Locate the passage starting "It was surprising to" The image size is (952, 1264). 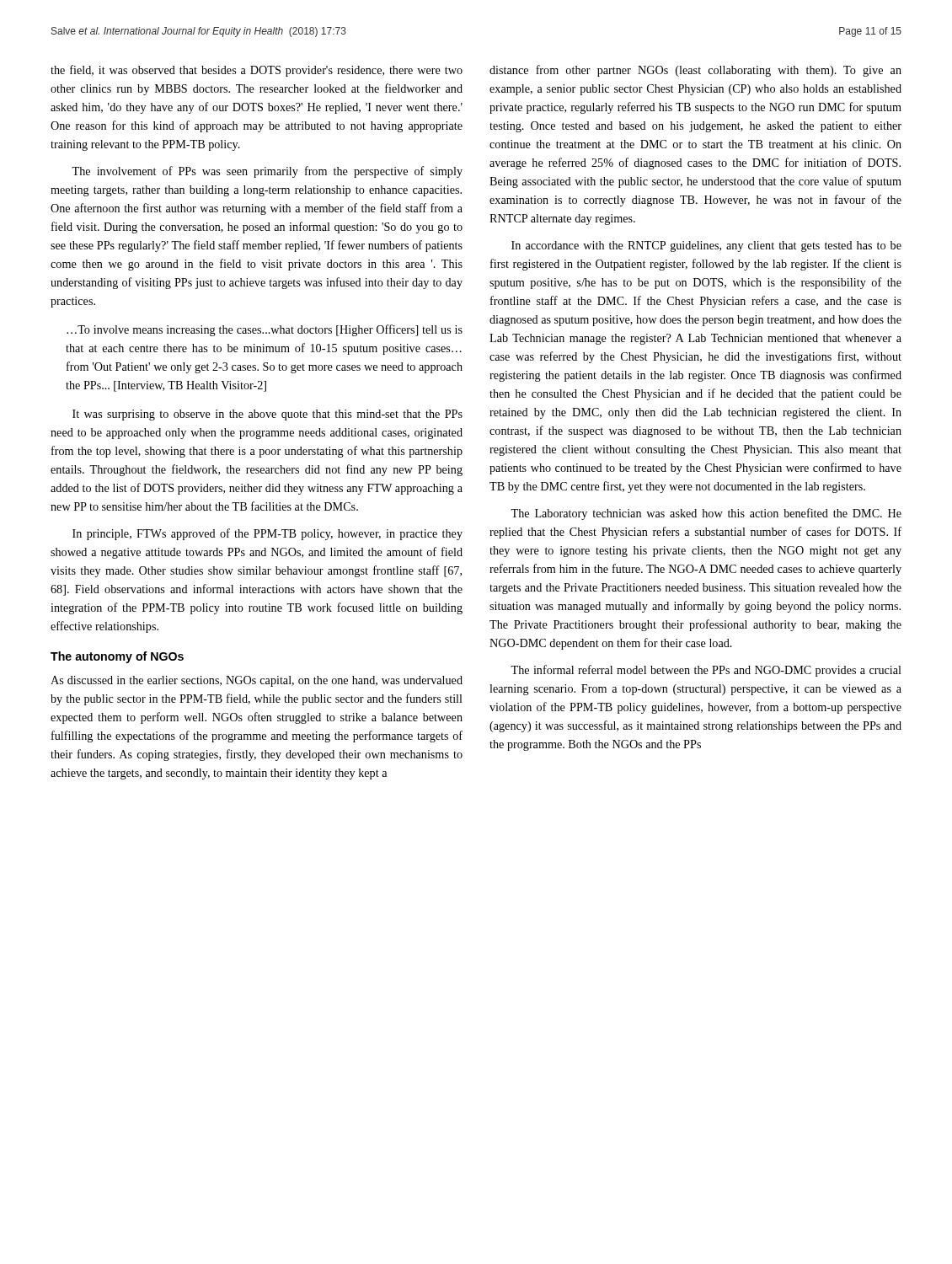tap(257, 460)
